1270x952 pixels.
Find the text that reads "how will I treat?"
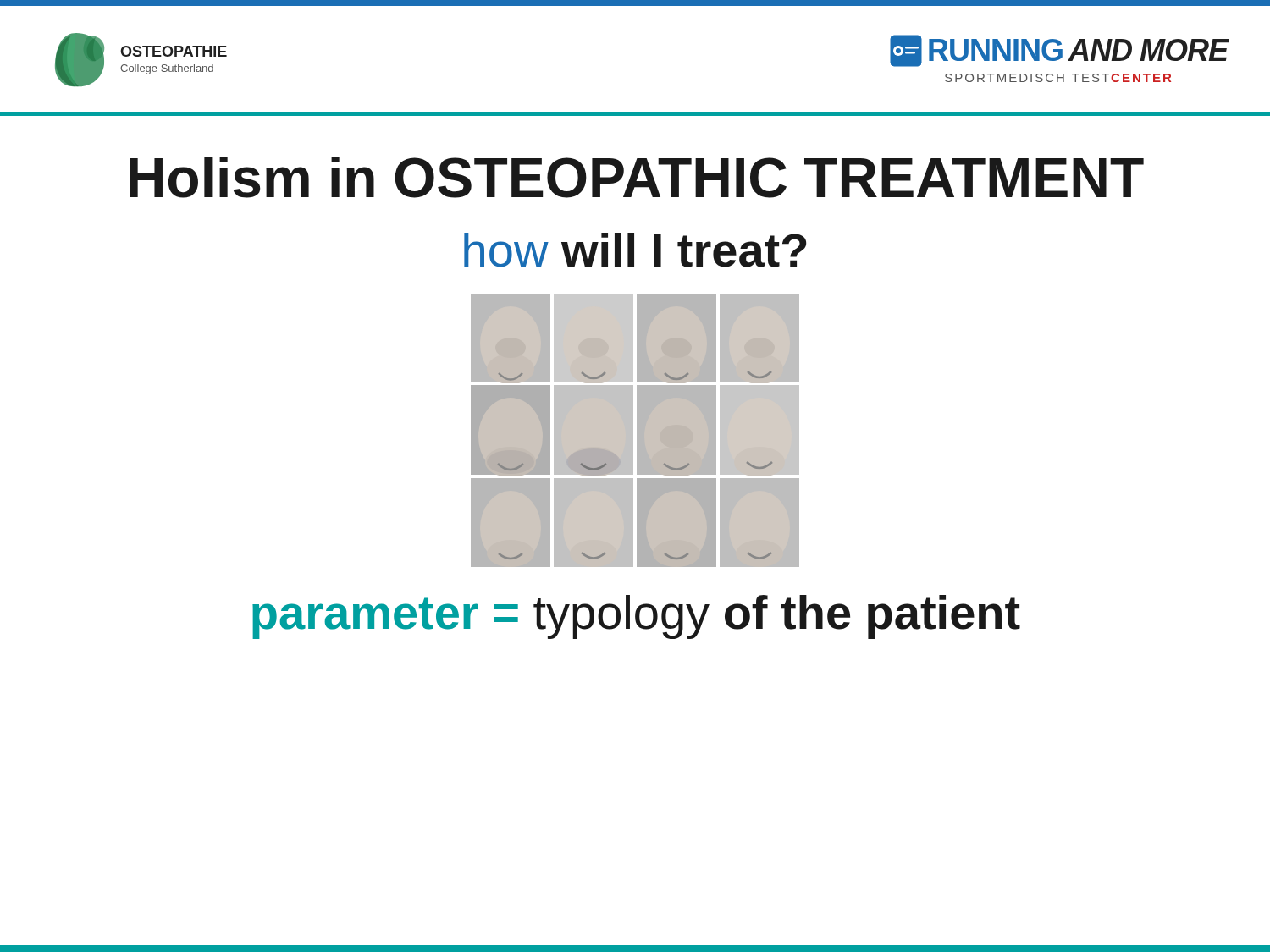(635, 250)
